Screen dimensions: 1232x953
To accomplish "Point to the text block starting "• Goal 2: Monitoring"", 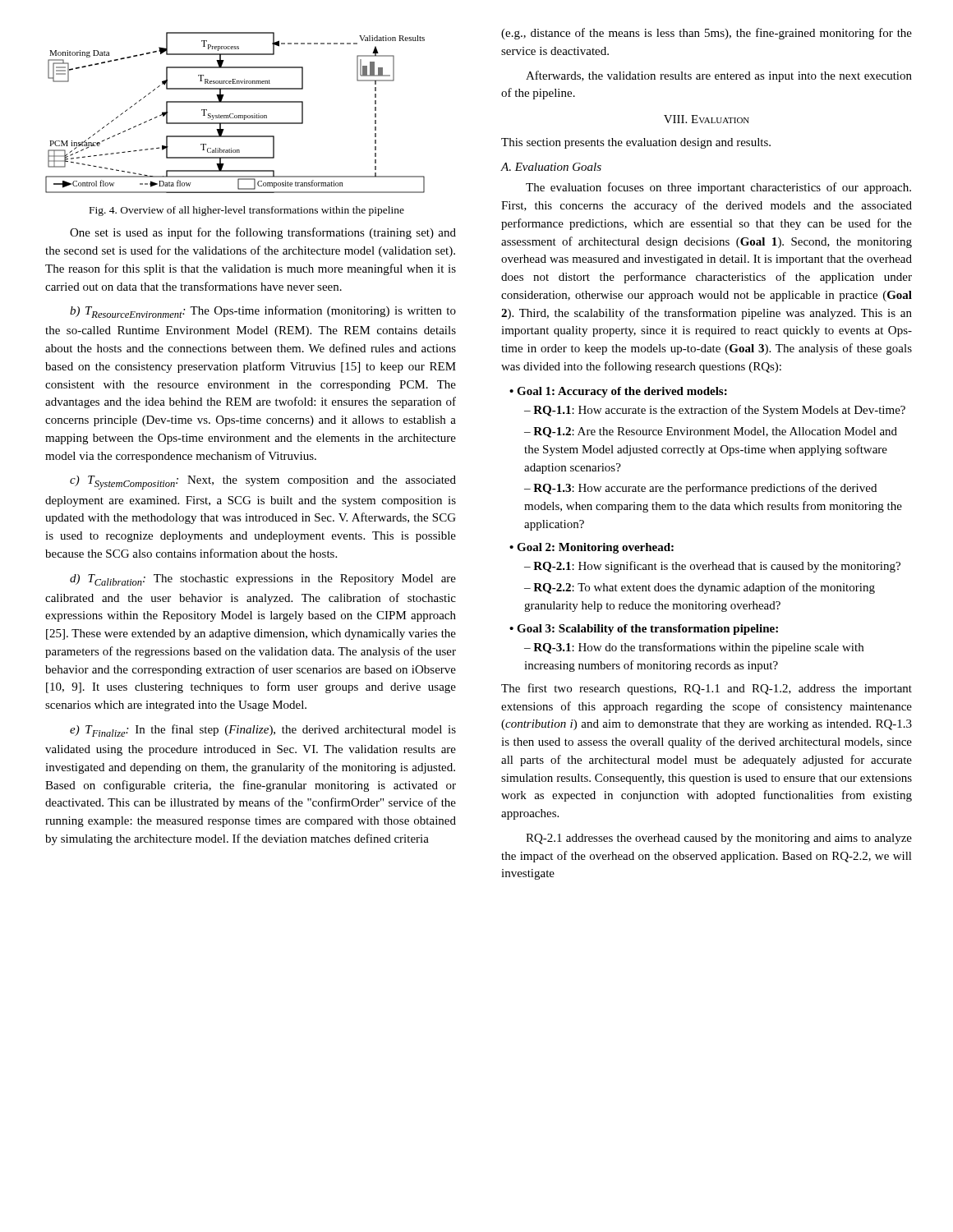I will click(x=711, y=577).
